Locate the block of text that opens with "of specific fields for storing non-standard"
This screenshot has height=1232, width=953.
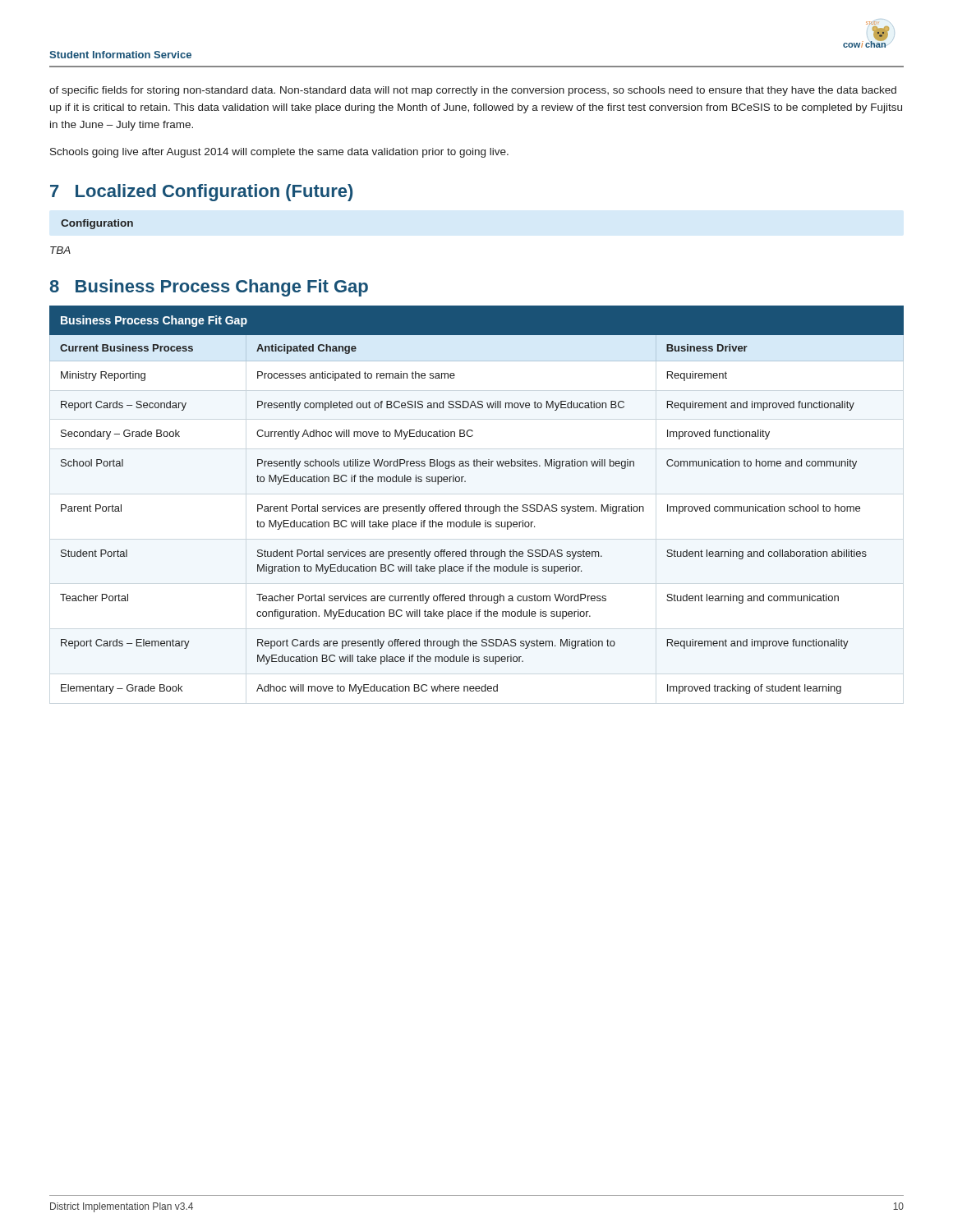pyautogui.click(x=476, y=107)
